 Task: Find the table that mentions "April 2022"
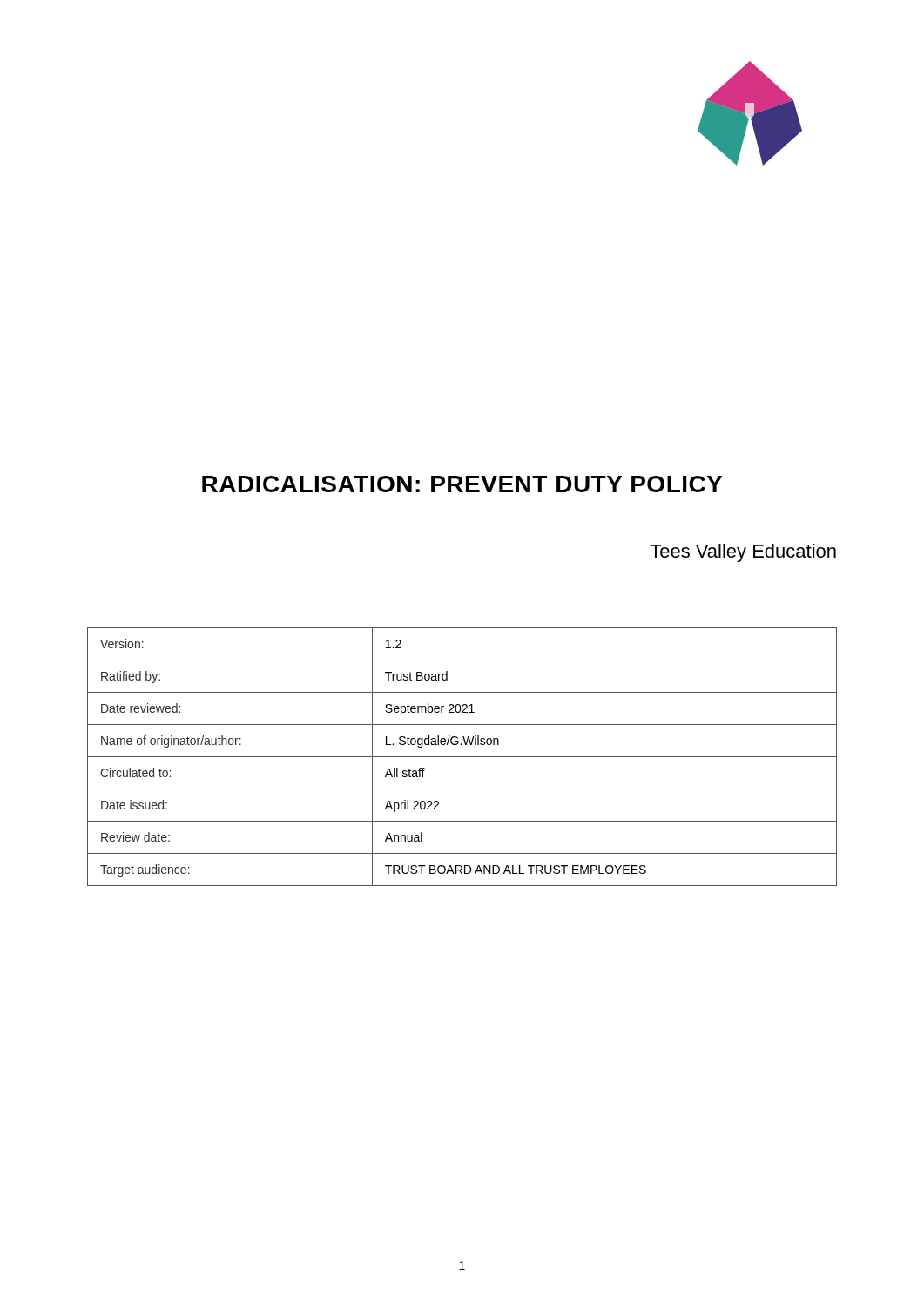462,757
